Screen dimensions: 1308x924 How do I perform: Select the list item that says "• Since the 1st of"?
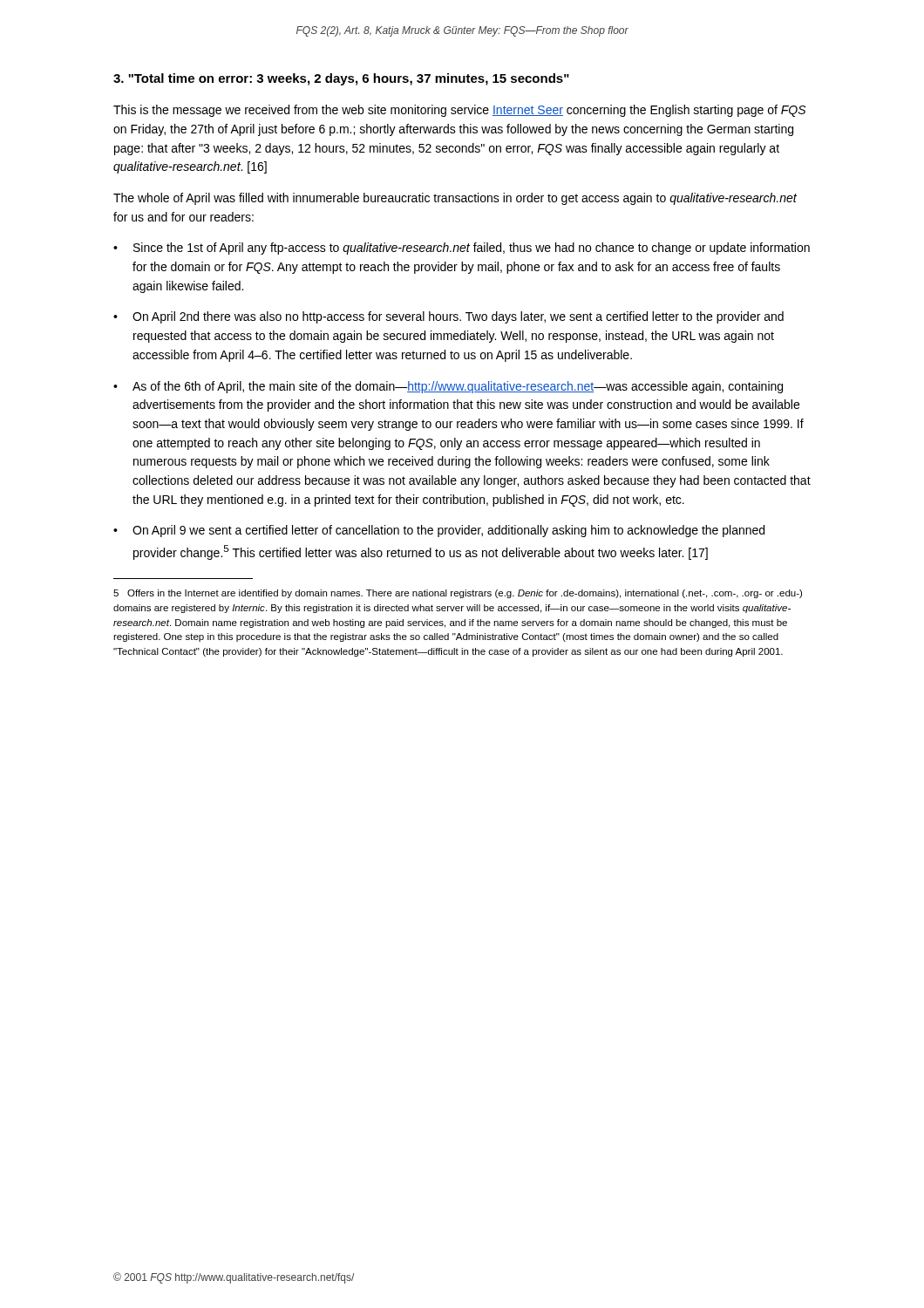(x=462, y=268)
